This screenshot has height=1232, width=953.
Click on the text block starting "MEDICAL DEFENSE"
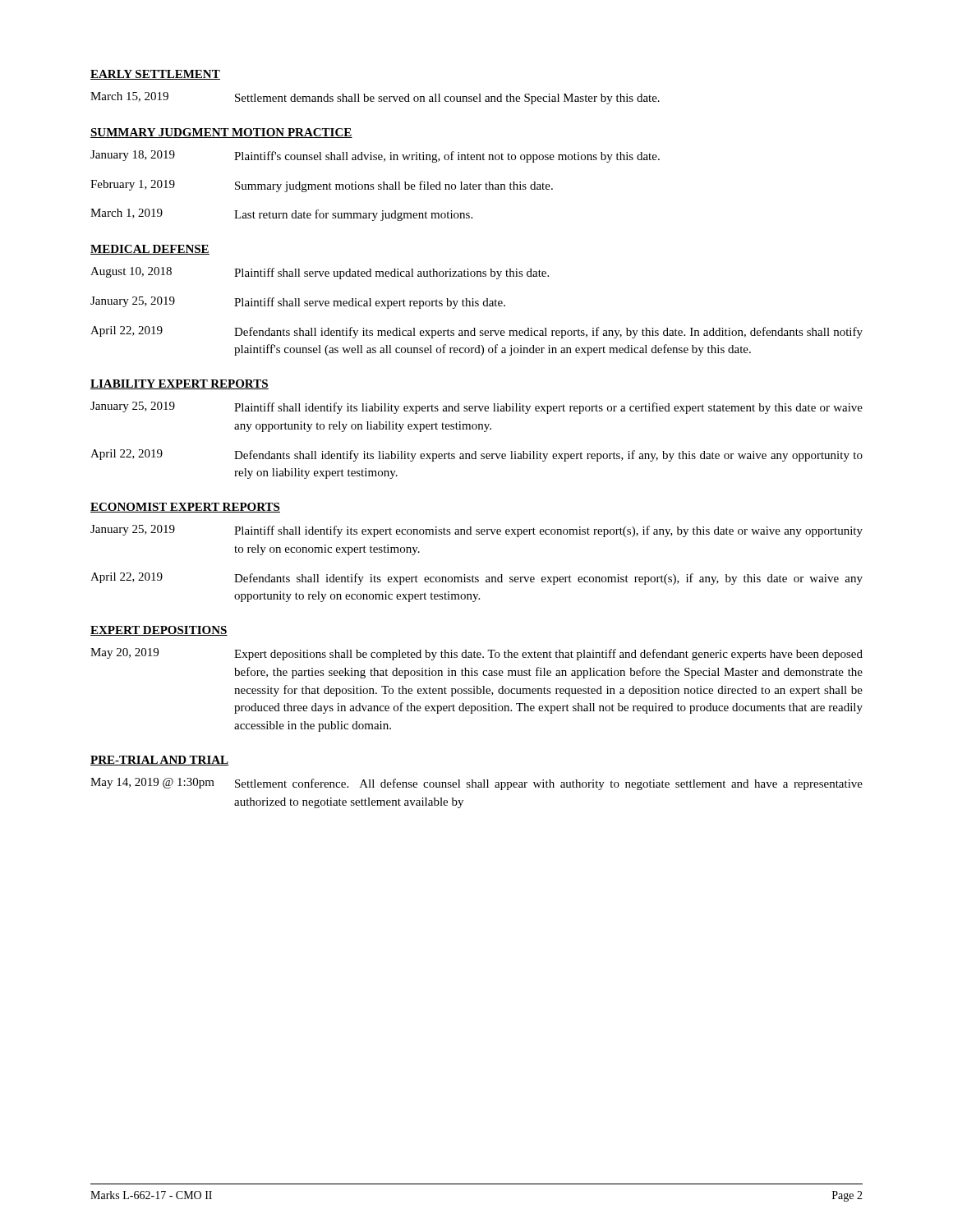(x=150, y=249)
